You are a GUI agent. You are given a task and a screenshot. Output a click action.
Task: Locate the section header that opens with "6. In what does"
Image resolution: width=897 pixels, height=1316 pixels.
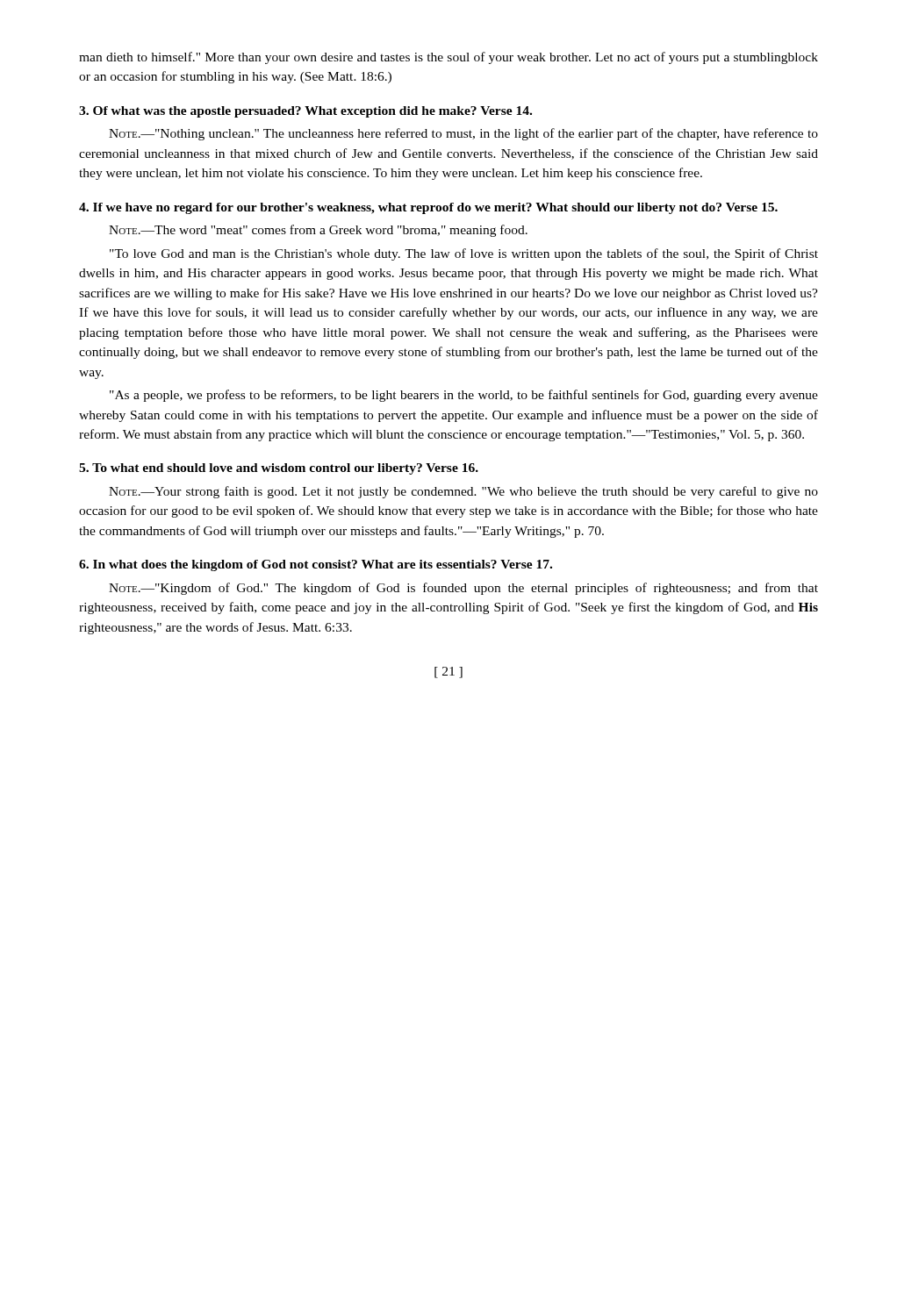pos(448,565)
